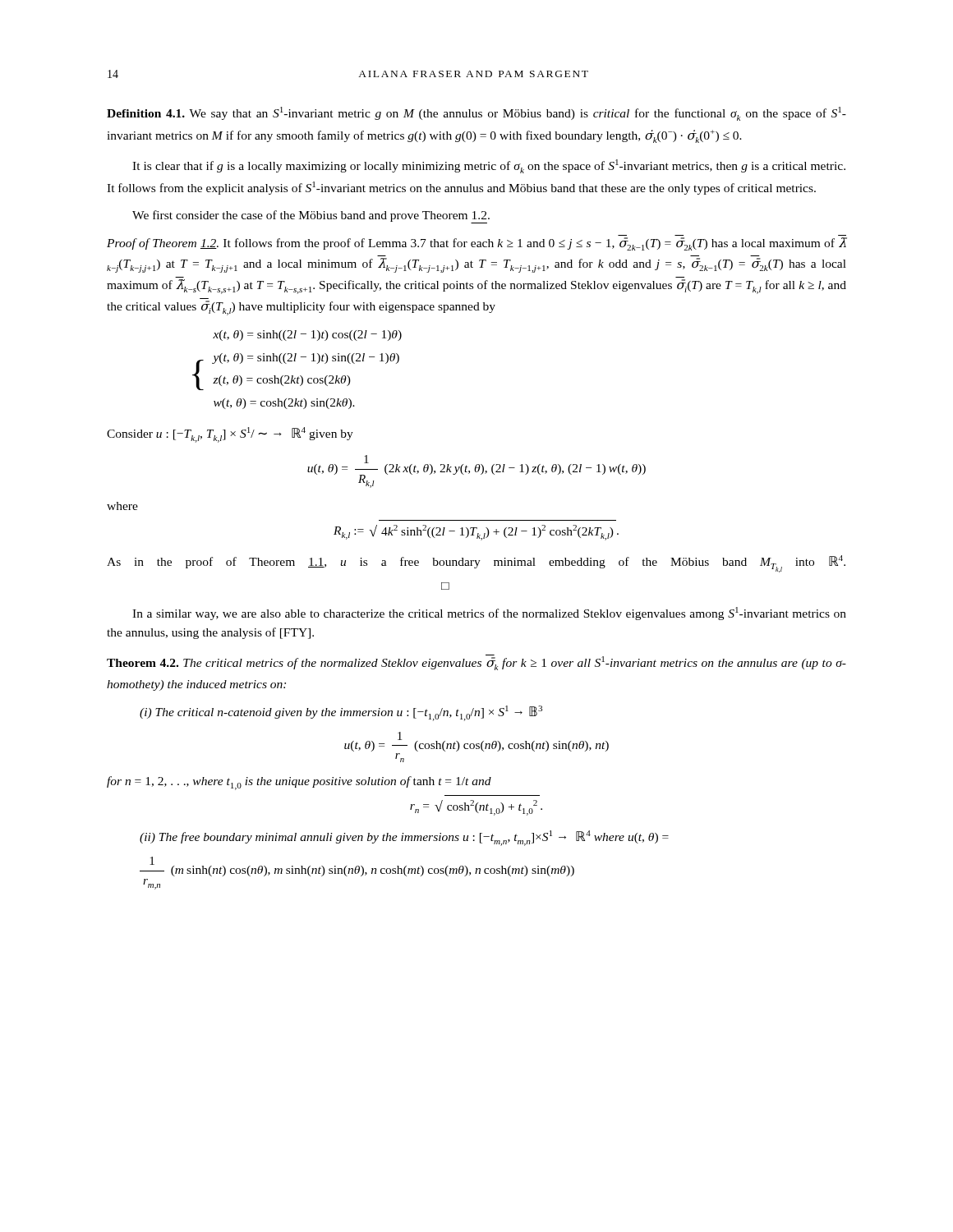Click on the formula containing "{ x(t, θ) = sinh((2l − 1)t) cos((2l"
The image size is (953, 1232).
tap(295, 368)
